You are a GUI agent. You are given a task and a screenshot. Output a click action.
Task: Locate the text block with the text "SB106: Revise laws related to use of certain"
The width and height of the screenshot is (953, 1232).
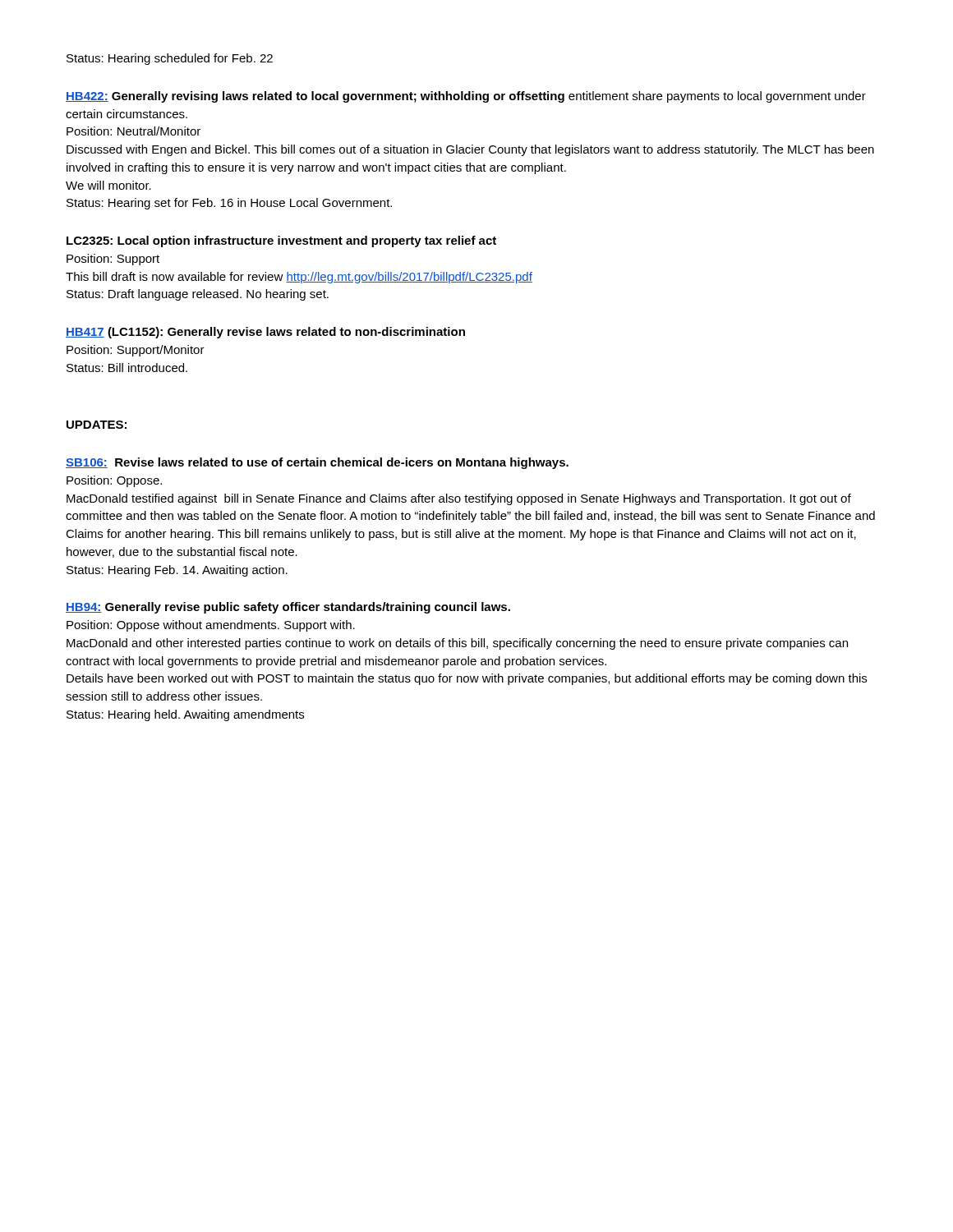pos(471,516)
